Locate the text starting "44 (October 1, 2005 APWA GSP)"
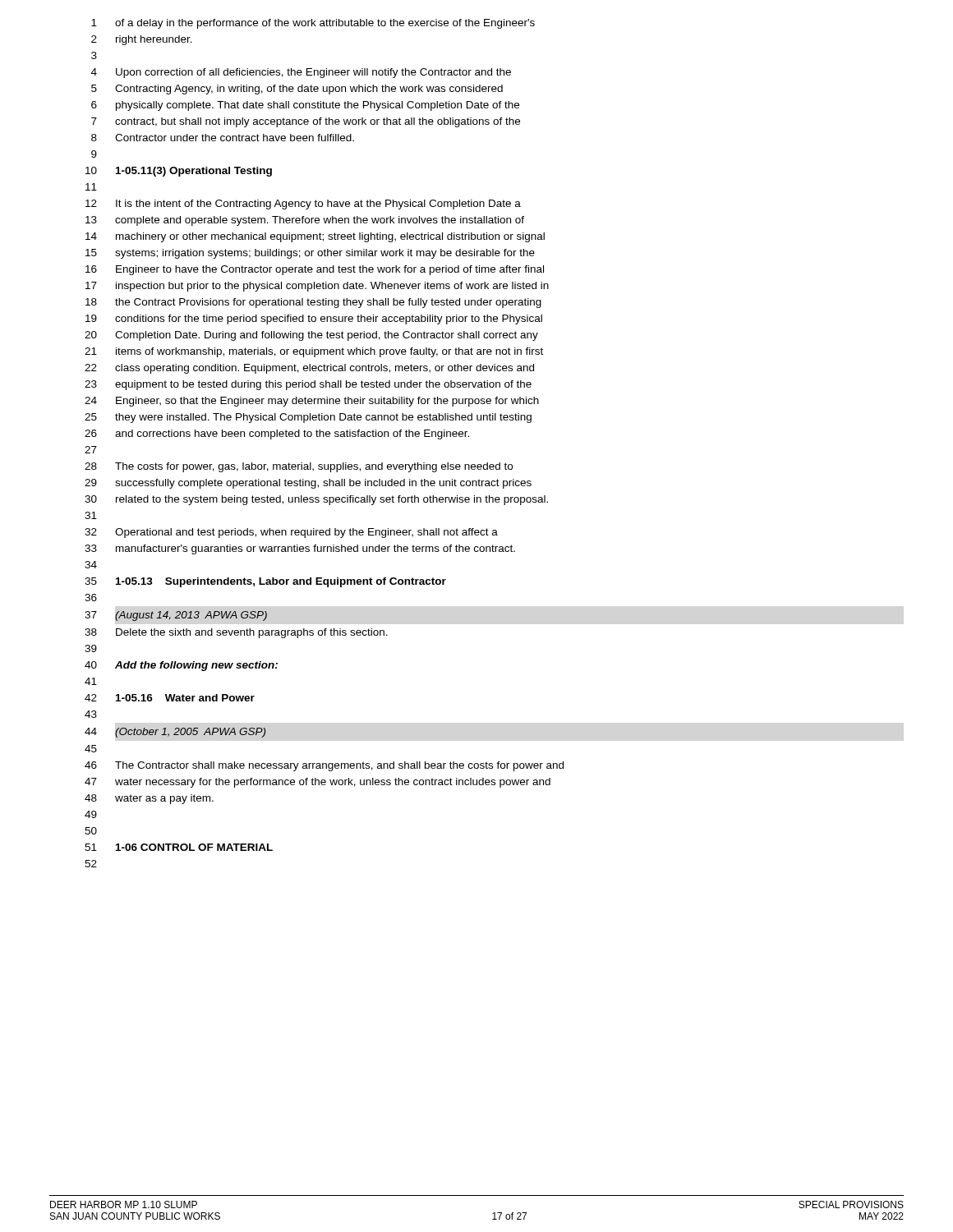Screen dimensions: 1232x953 point(175,733)
